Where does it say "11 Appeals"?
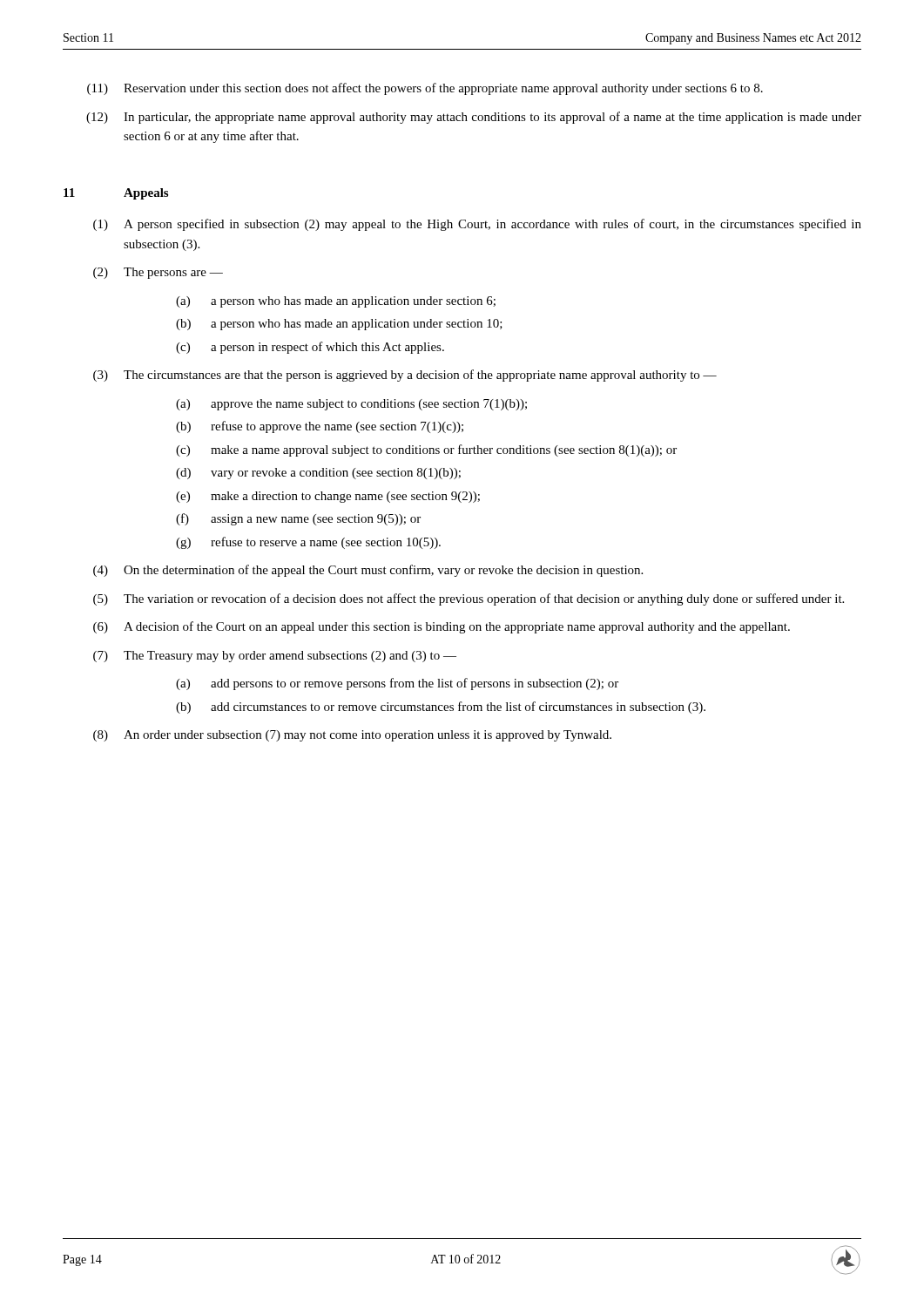 (66, 194)
